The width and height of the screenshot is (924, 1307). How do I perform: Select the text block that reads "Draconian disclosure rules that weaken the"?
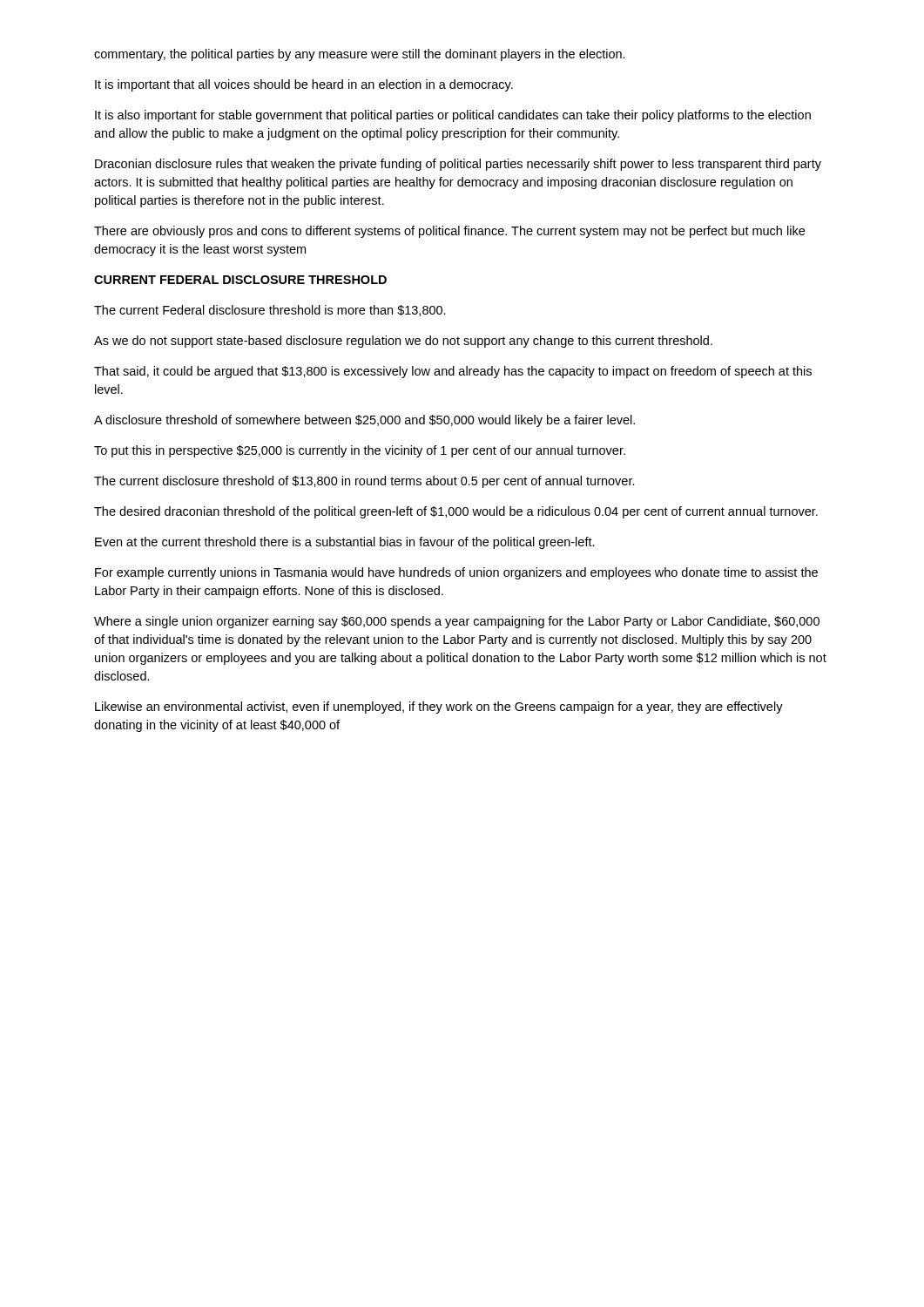point(458,182)
